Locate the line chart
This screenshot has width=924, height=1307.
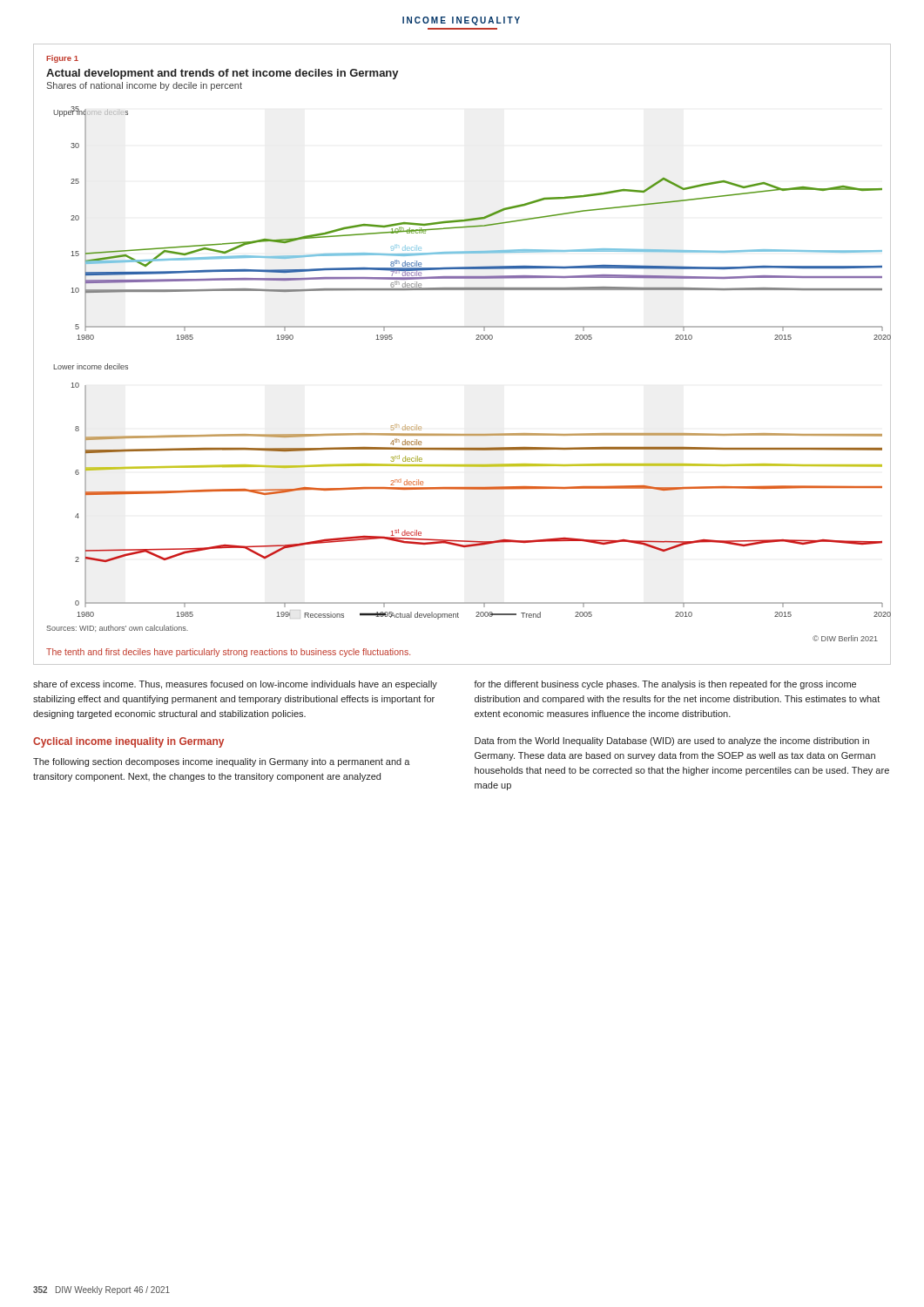click(x=462, y=343)
